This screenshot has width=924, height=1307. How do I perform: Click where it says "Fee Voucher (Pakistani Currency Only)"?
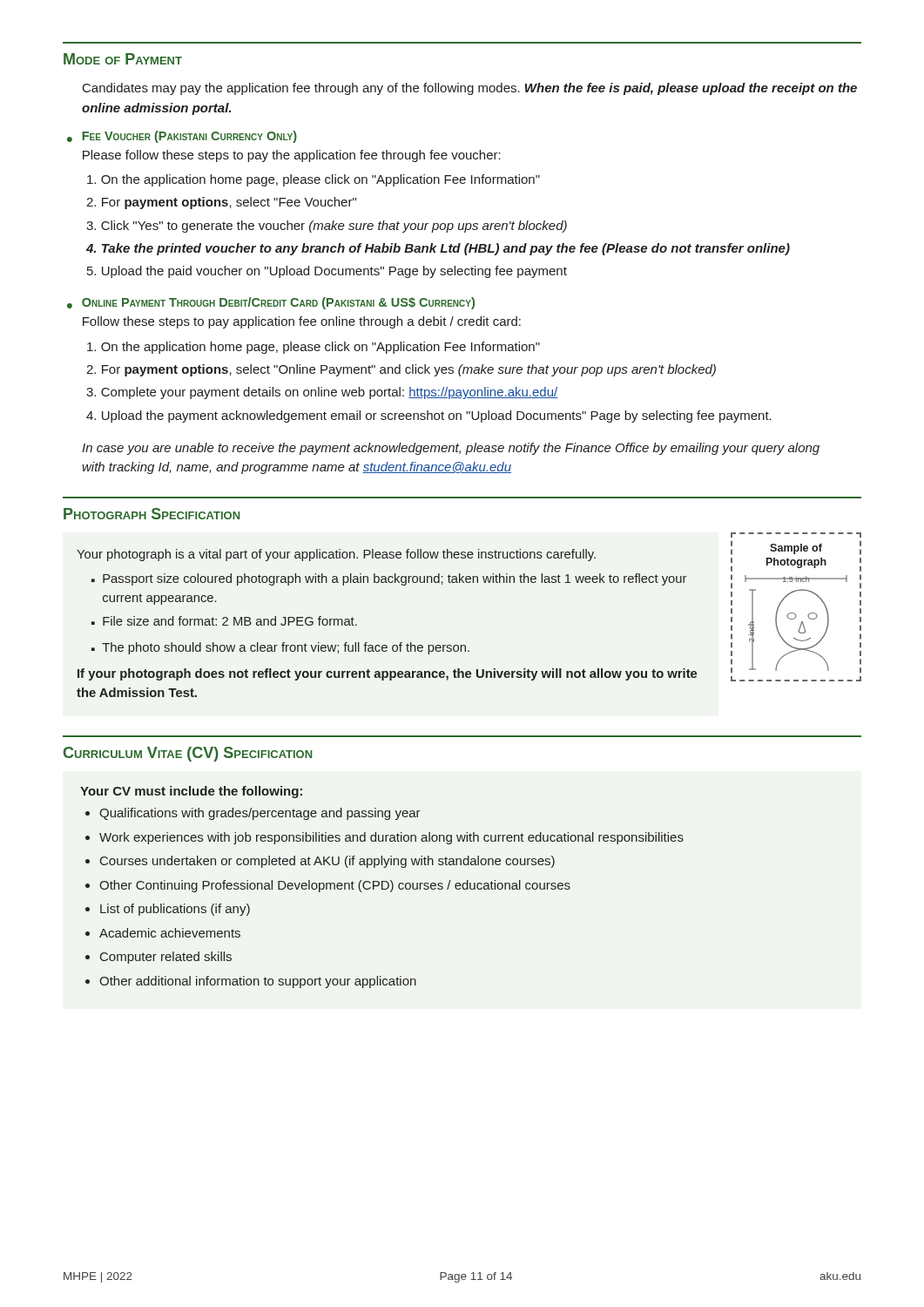pyautogui.click(x=189, y=135)
